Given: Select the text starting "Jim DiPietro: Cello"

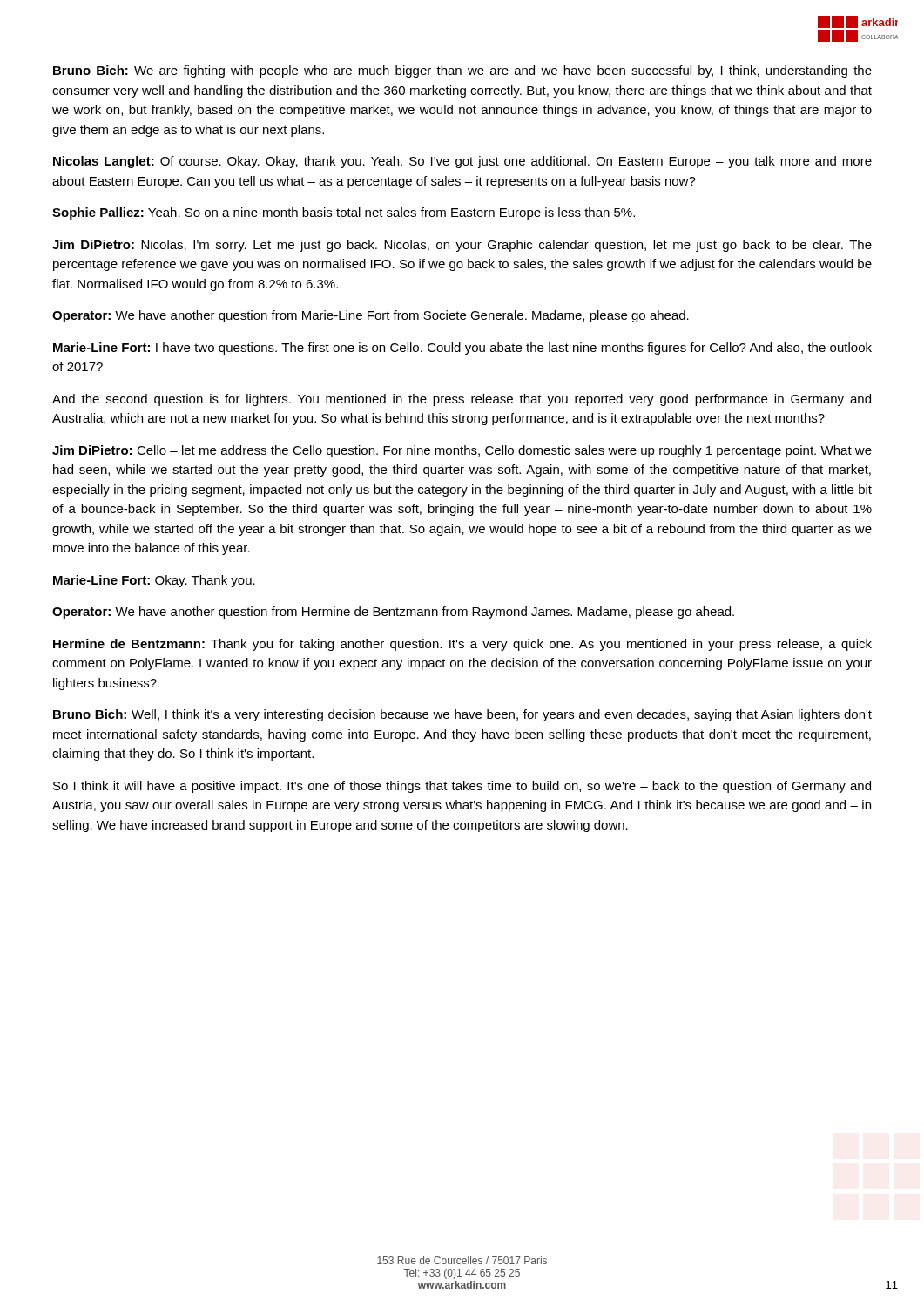Looking at the screenshot, I should [462, 499].
